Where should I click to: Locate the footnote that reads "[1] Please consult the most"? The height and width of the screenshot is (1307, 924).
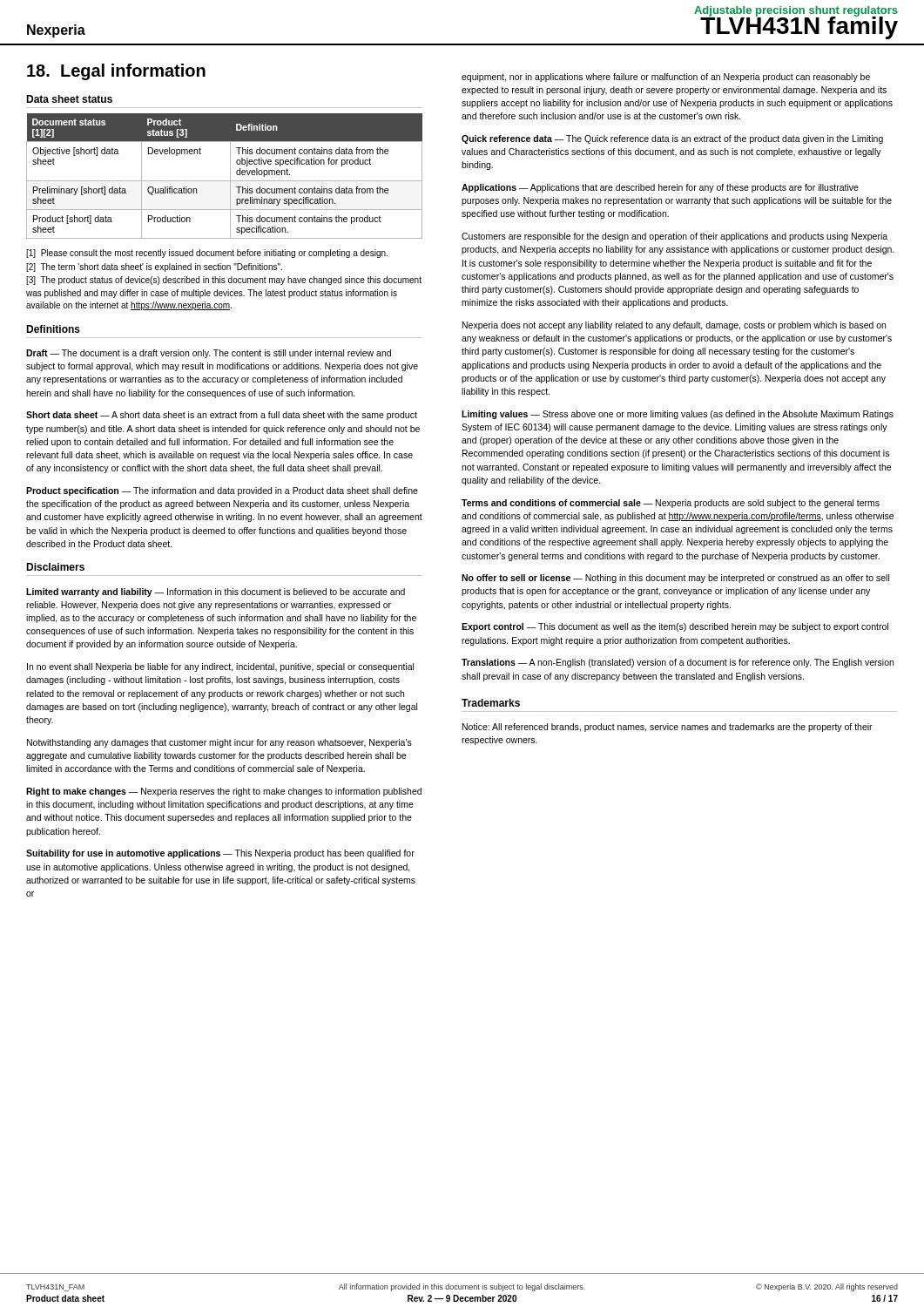(224, 280)
